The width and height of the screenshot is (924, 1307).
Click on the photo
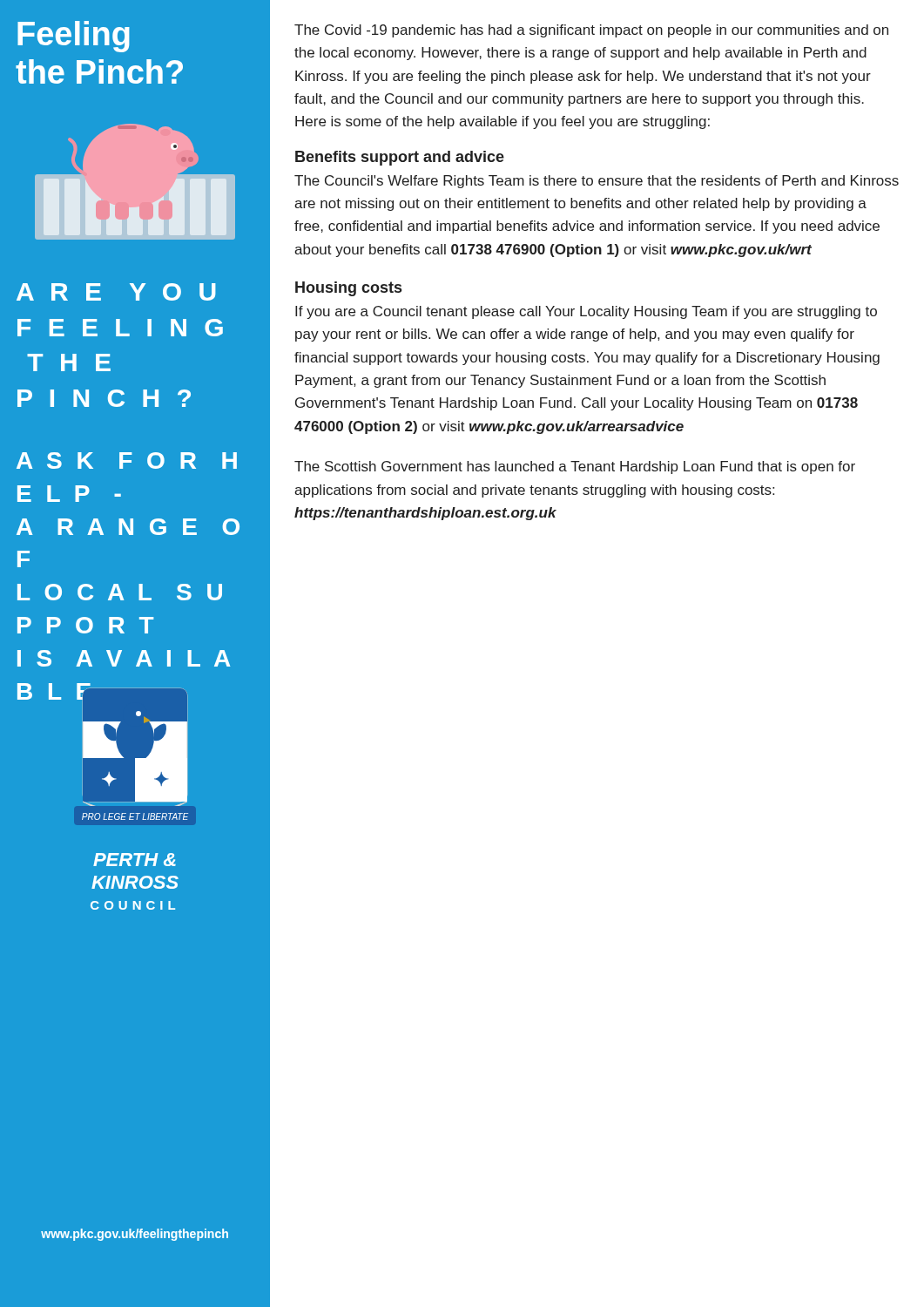point(135,166)
